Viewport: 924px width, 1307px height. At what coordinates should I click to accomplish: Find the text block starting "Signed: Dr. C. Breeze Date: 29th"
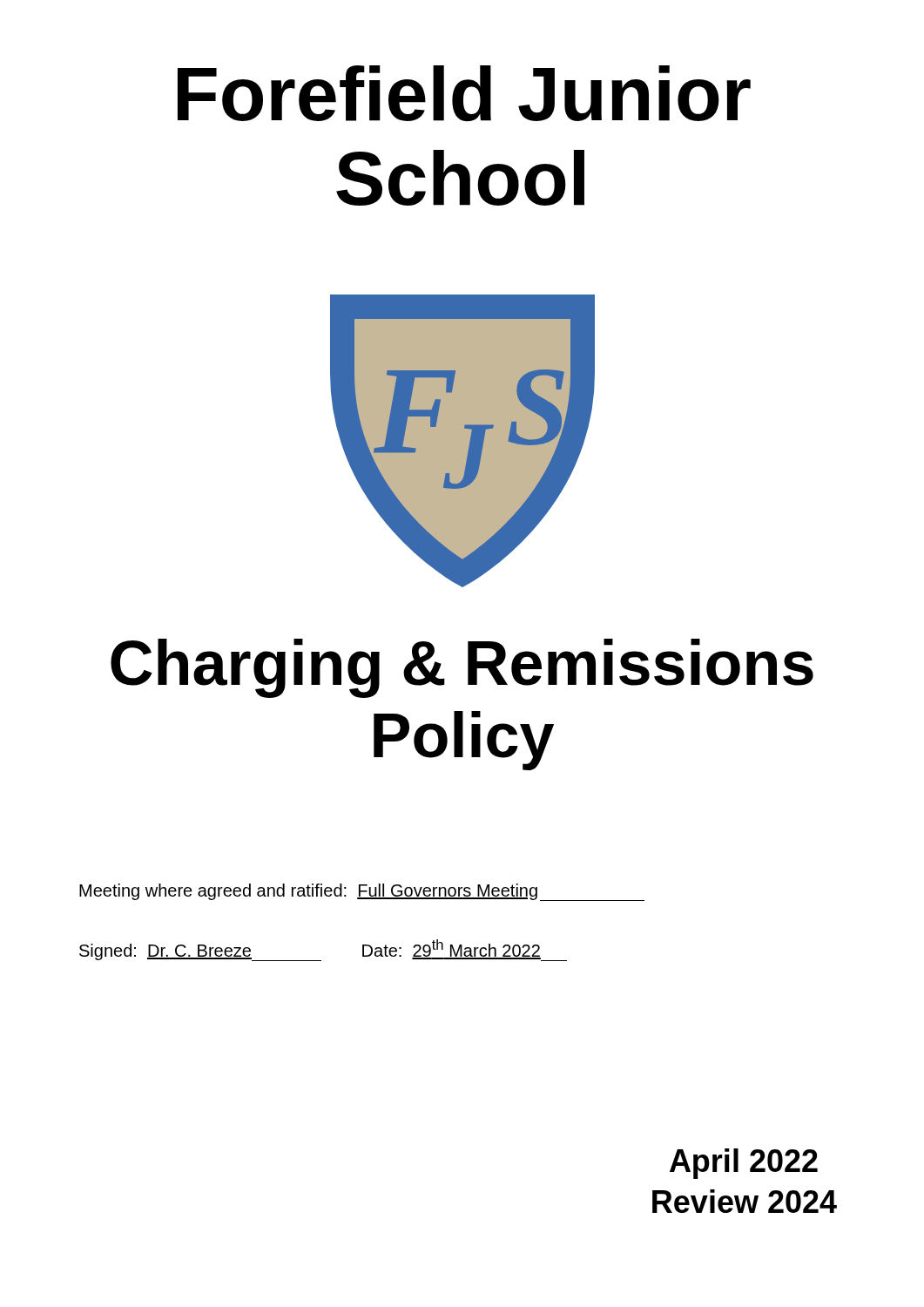pos(323,949)
